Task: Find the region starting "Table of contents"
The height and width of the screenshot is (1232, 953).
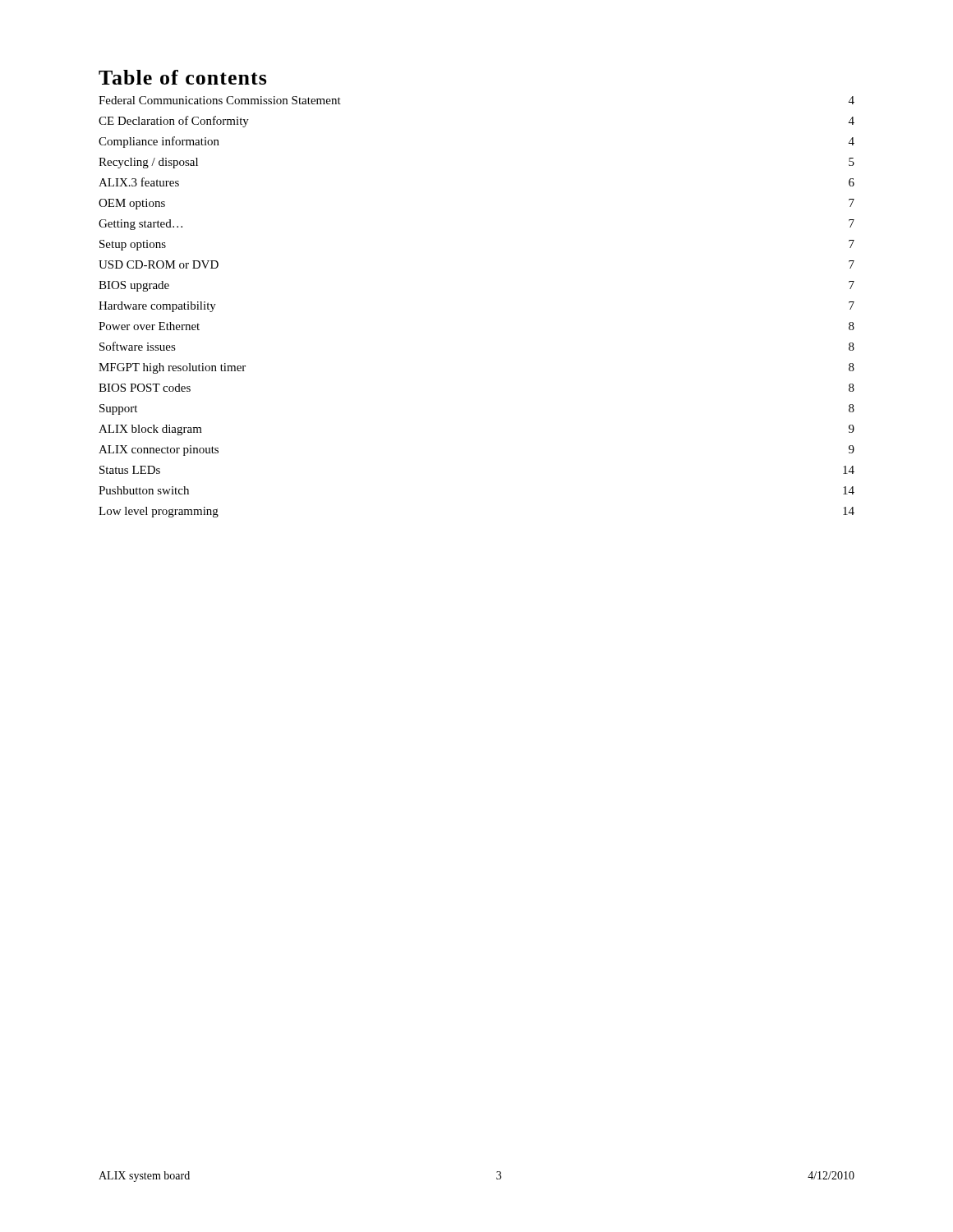Action: tap(183, 78)
